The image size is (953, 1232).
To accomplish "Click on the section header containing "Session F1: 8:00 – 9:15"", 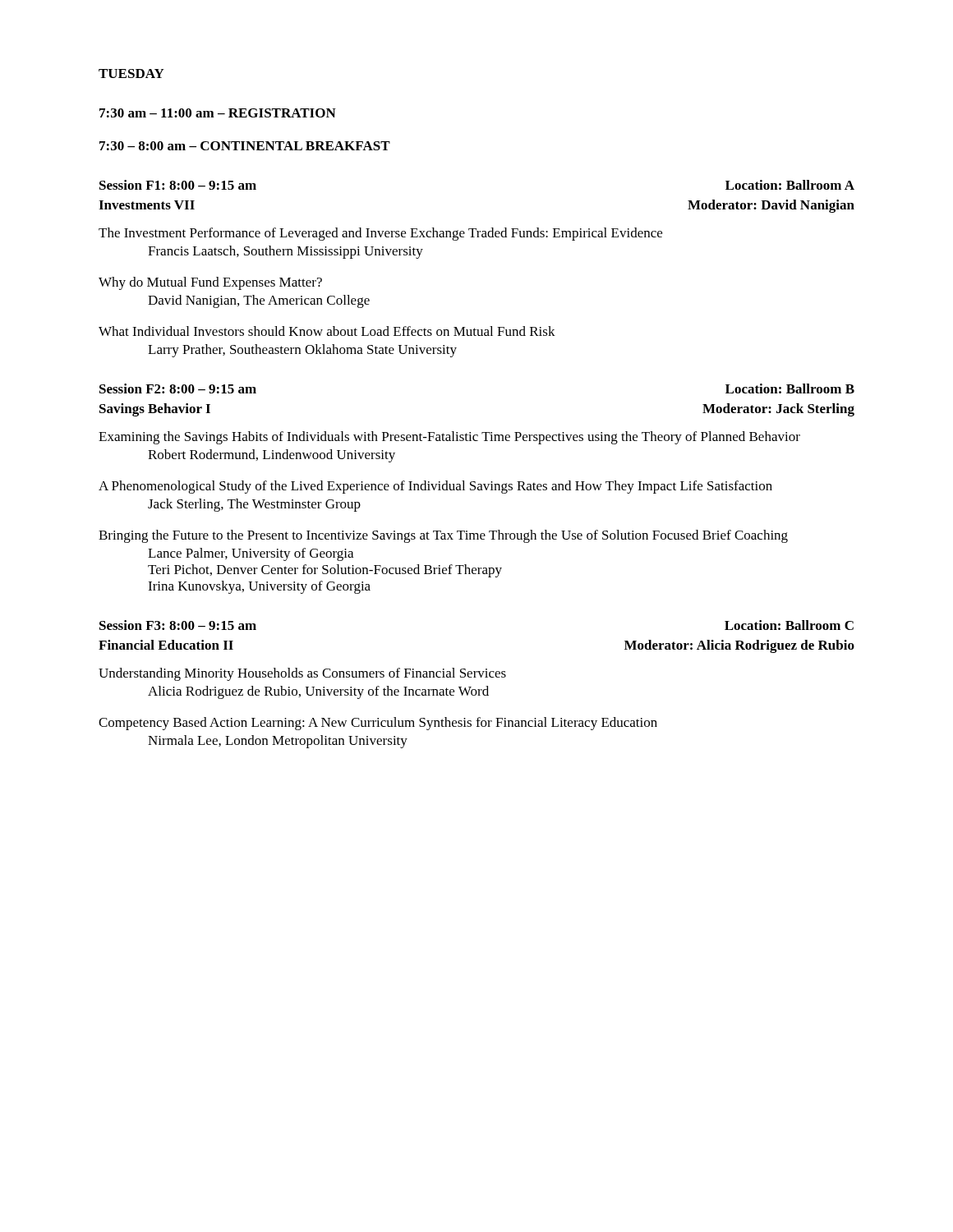I will tap(179, 184).
